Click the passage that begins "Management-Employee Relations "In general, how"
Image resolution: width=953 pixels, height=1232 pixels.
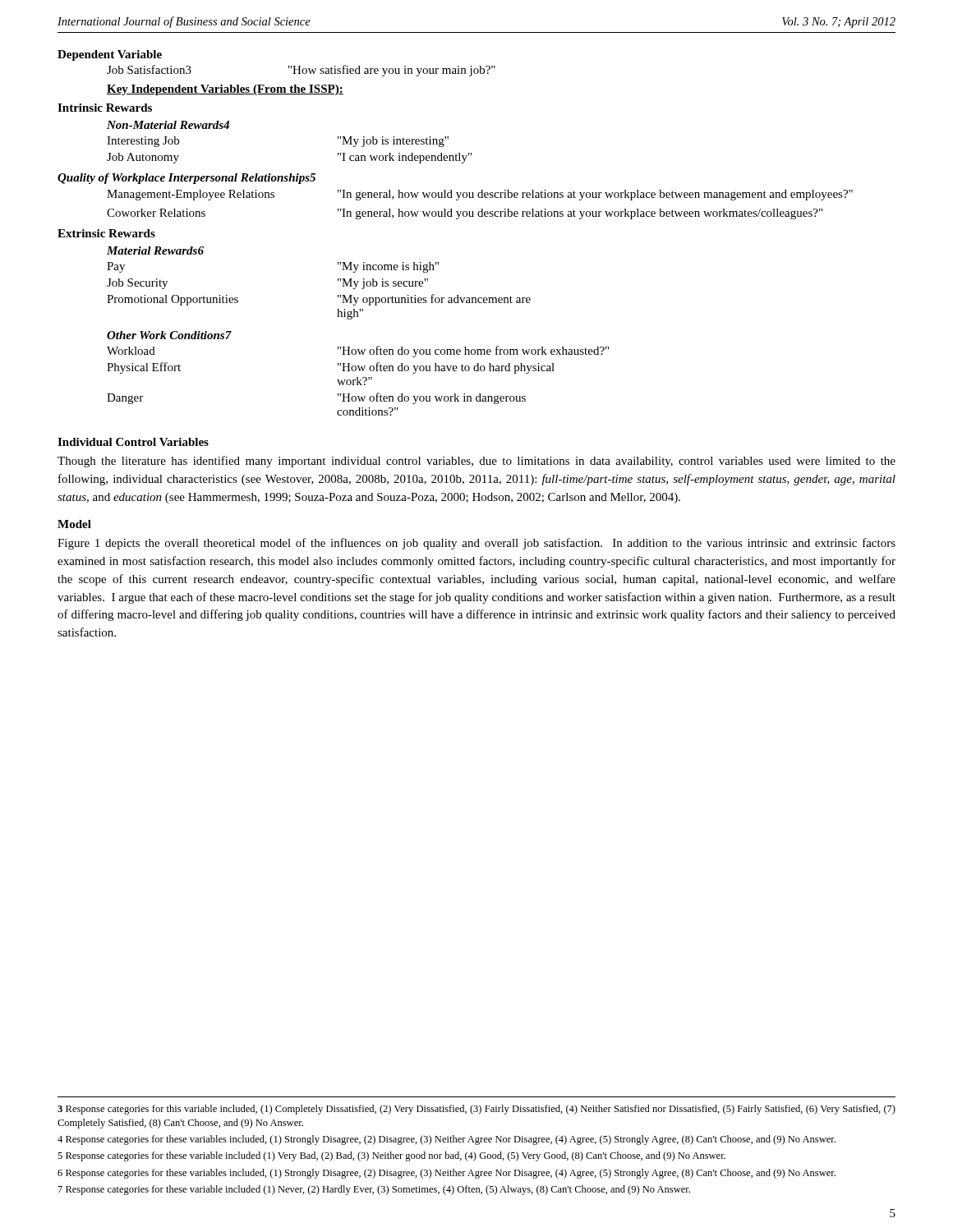click(x=476, y=194)
